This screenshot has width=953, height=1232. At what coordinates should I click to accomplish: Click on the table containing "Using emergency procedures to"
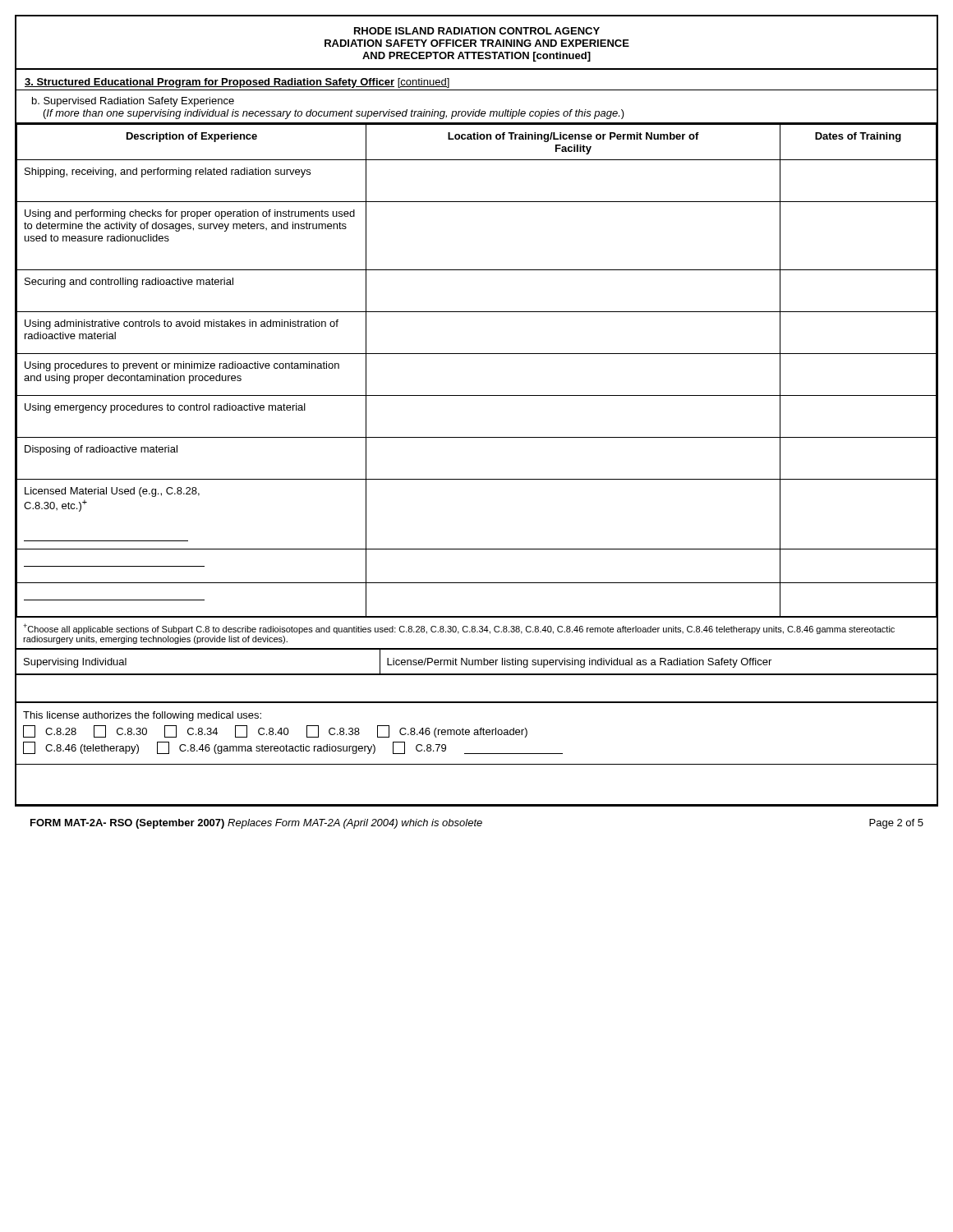click(x=476, y=370)
